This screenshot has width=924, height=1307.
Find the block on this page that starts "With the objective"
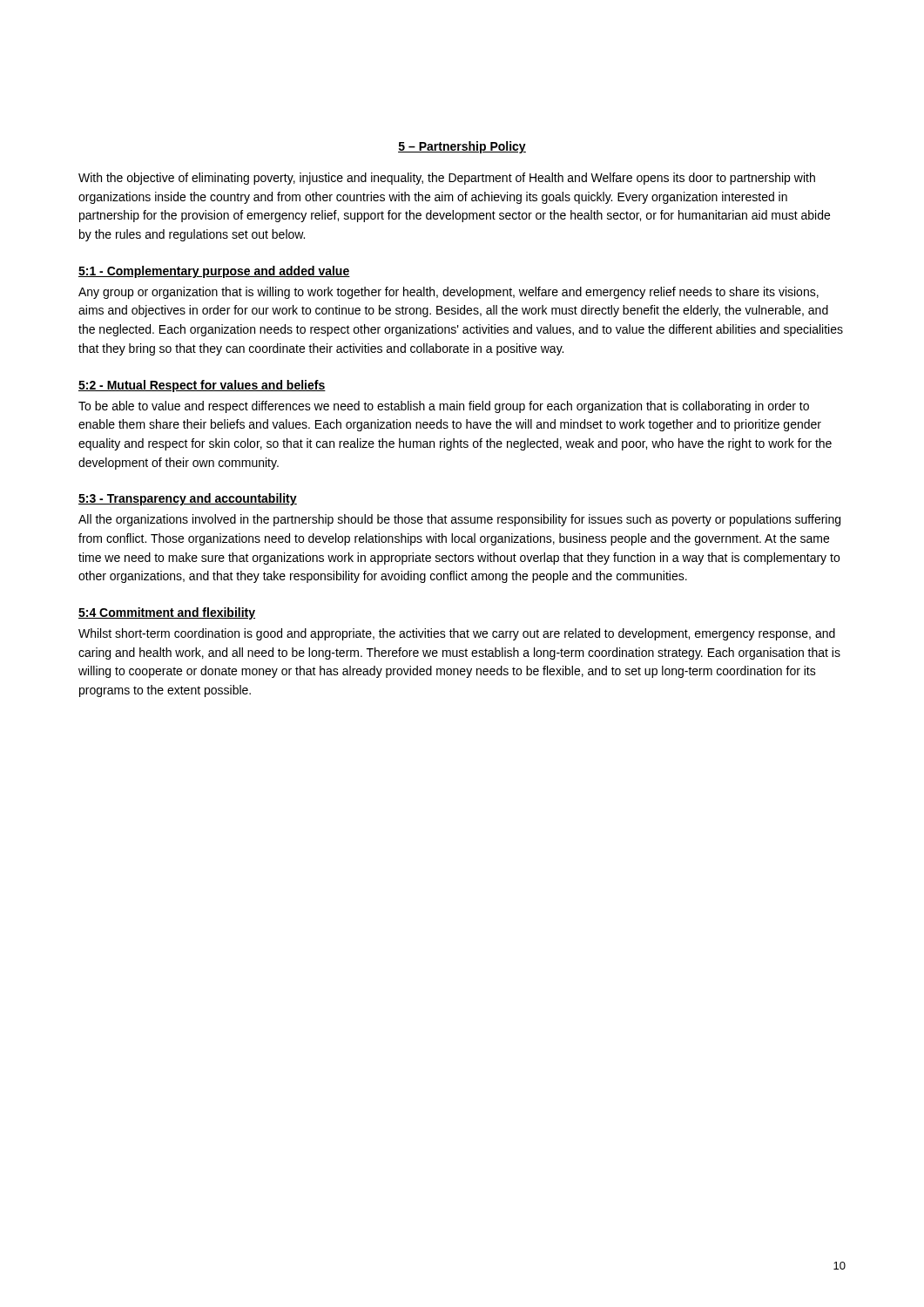[x=455, y=206]
